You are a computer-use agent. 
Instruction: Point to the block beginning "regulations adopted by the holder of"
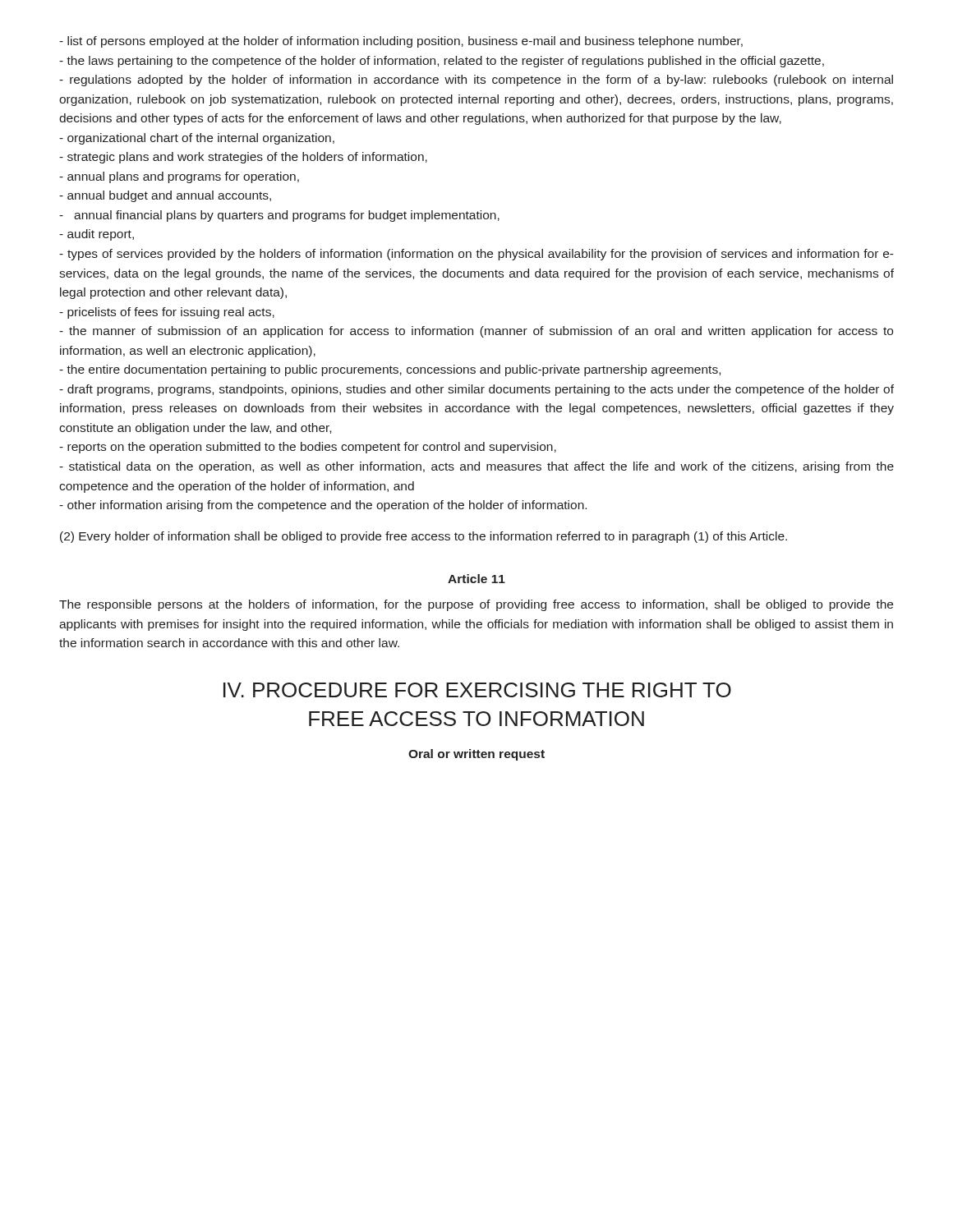pos(476,99)
